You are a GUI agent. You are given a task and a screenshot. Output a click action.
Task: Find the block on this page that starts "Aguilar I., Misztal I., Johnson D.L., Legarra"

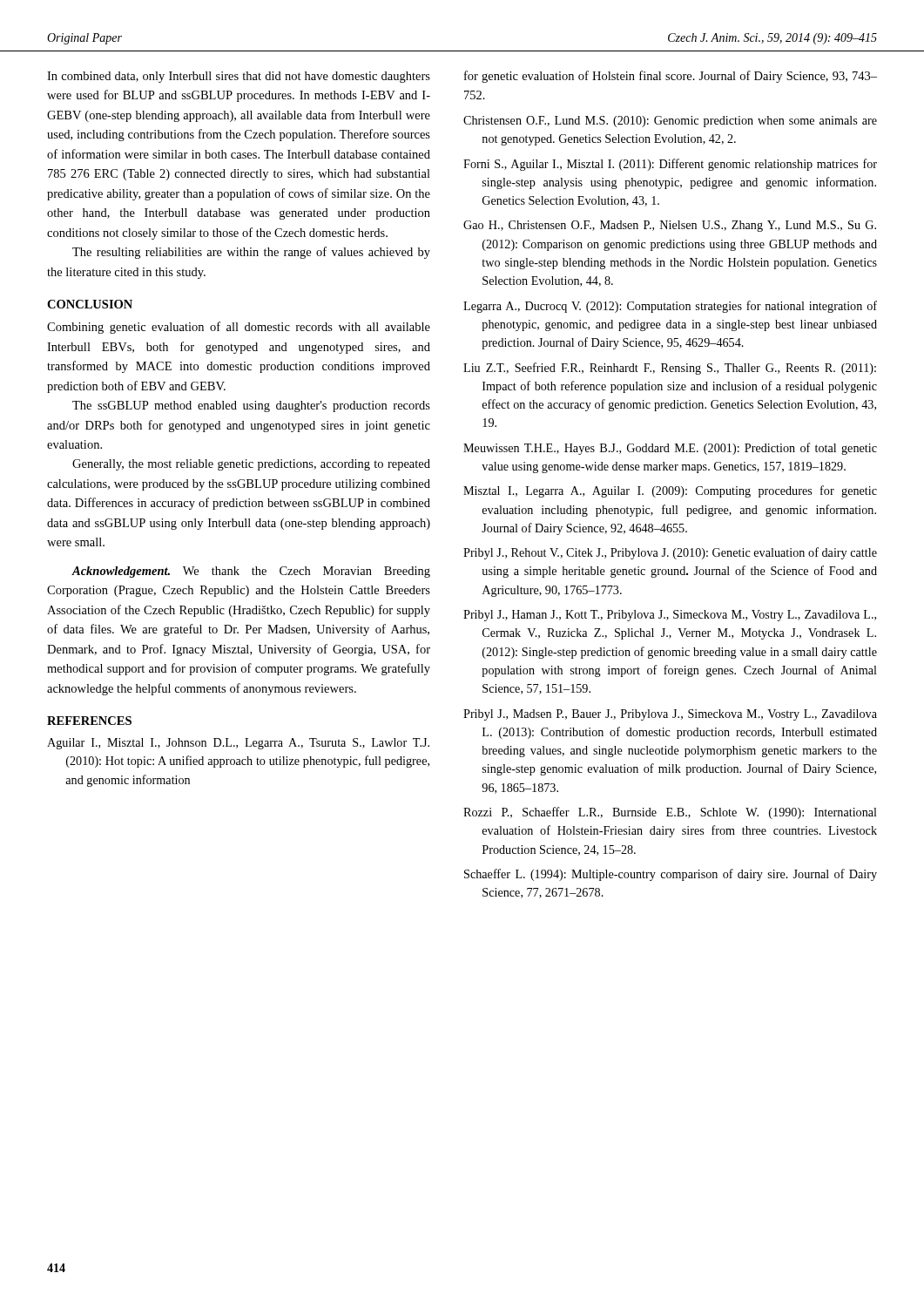[x=239, y=761]
